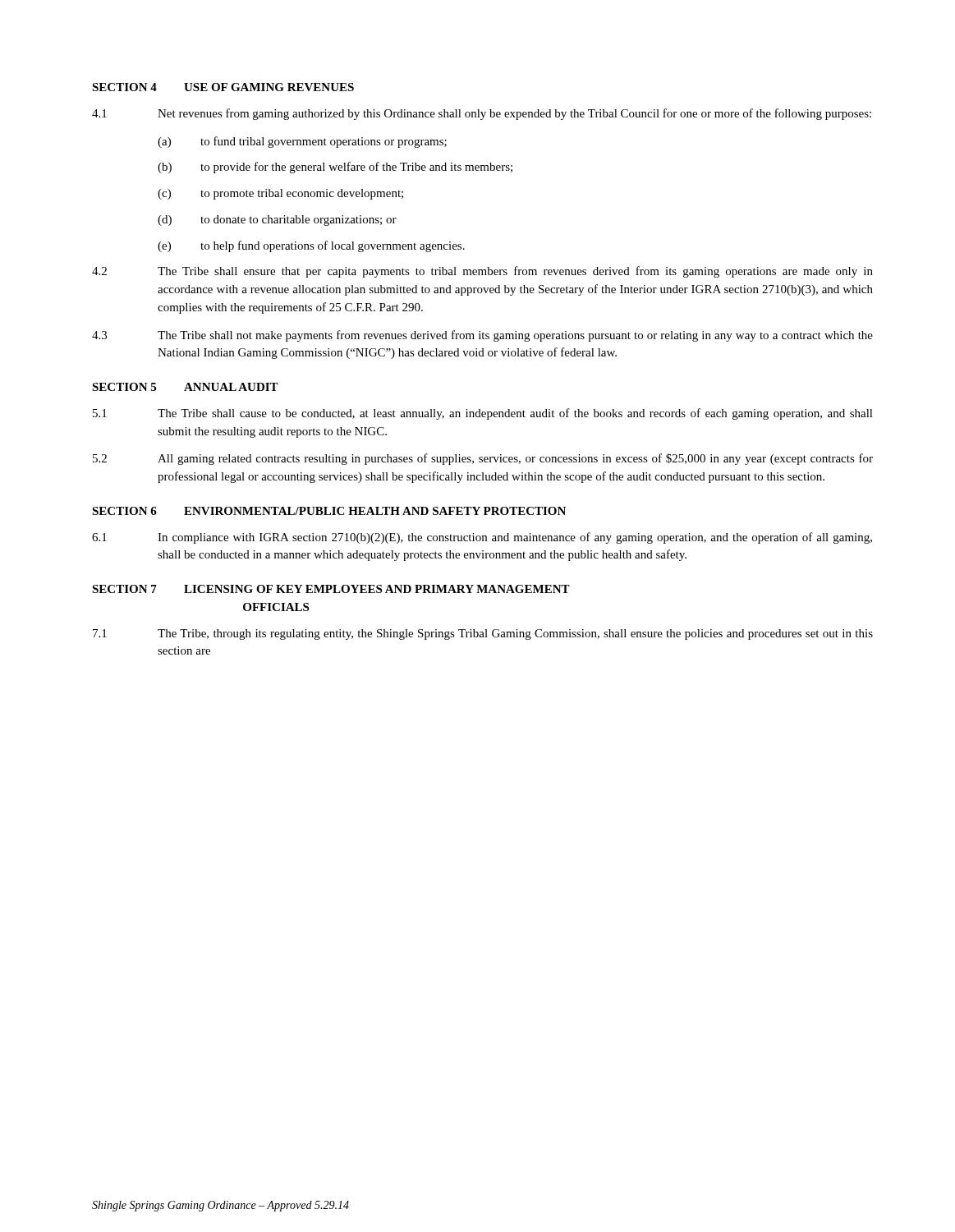The image size is (955, 1232).
Task: Find the text block containing "1 In compliance with IGRA section"
Action: point(482,546)
